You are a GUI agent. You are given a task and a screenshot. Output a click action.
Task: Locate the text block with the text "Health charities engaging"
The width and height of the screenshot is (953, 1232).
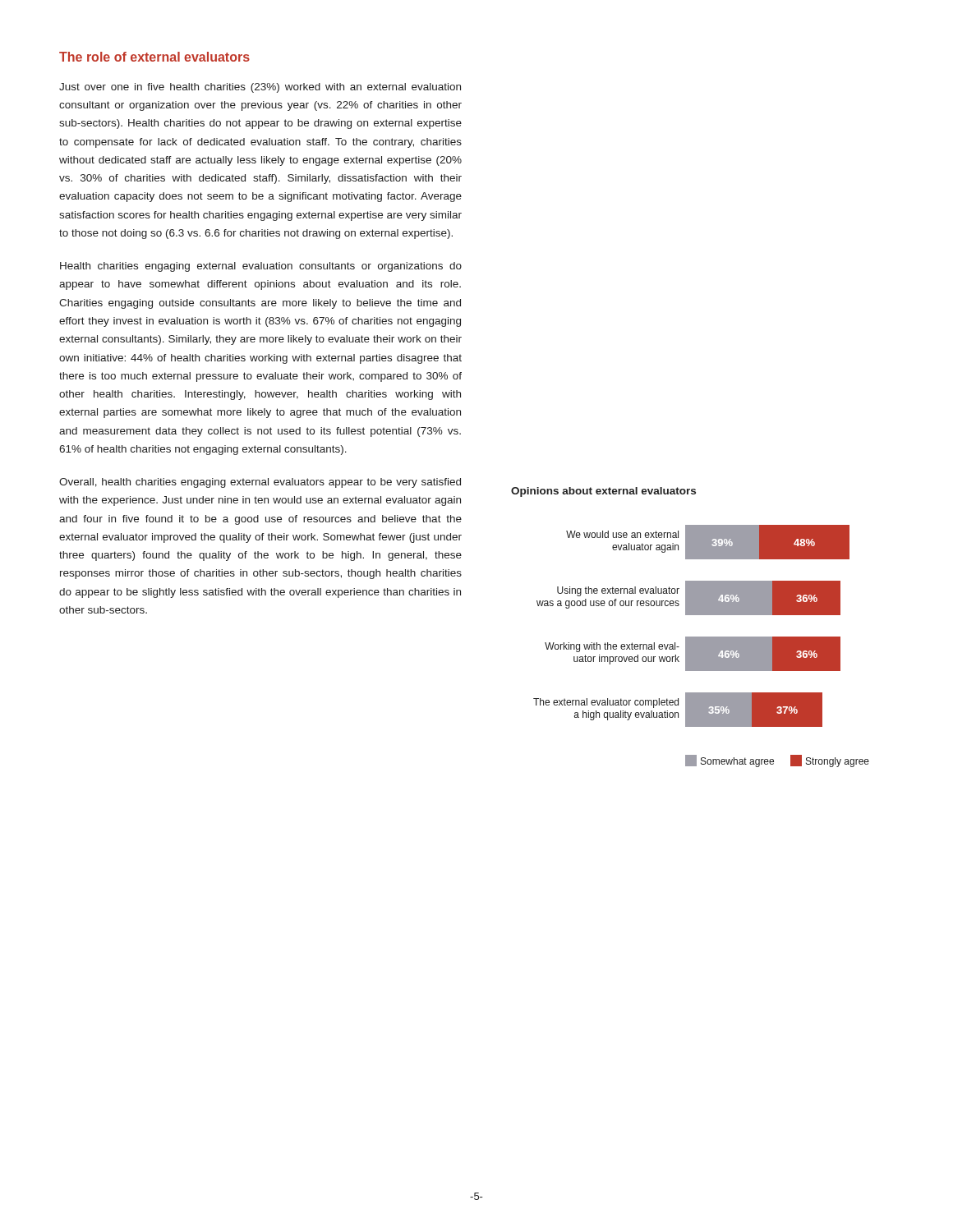point(260,357)
